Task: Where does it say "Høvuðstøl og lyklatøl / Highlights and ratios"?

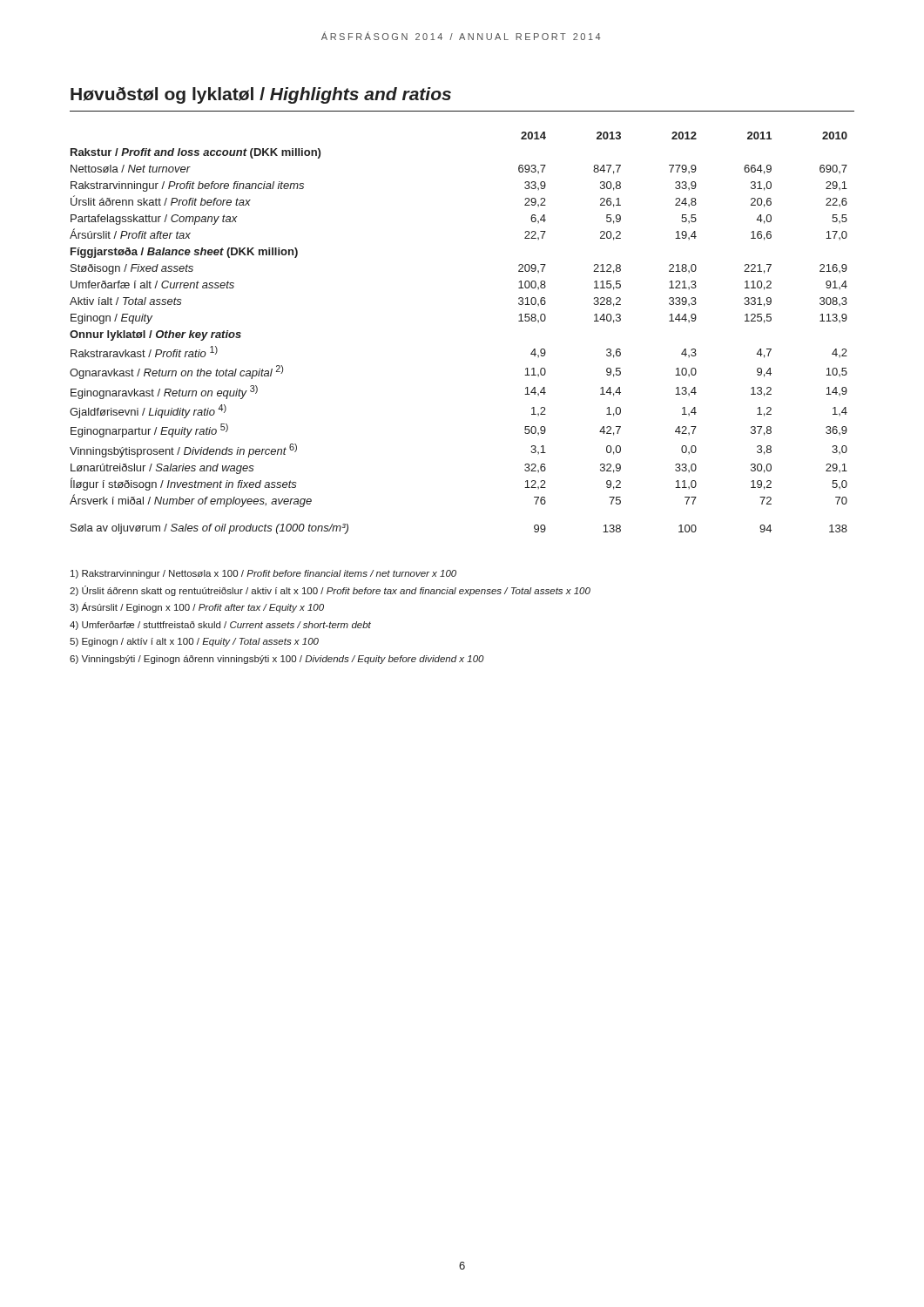Action: tap(261, 94)
